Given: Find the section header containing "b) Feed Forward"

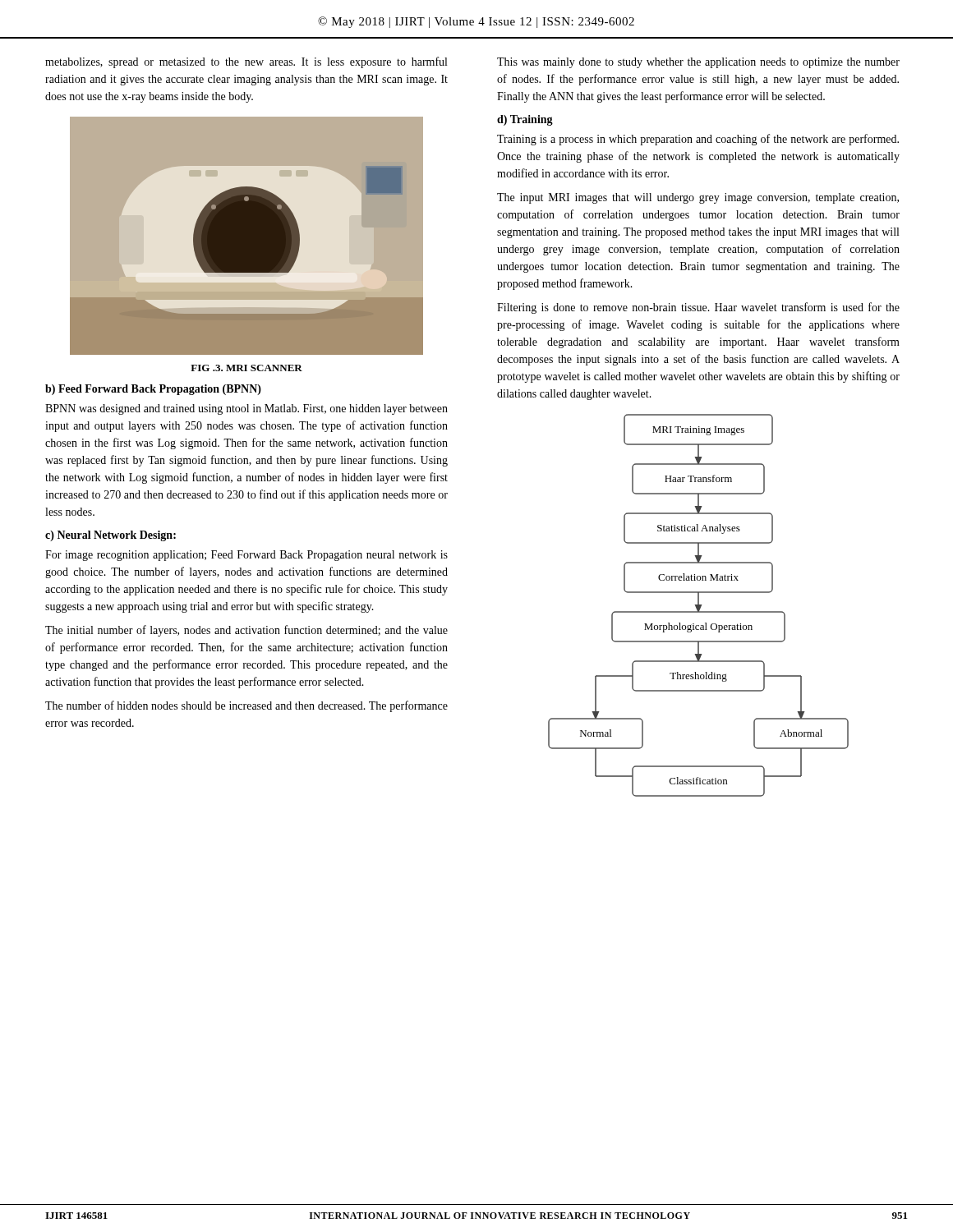Looking at the screenshot, I should (153, 389).
